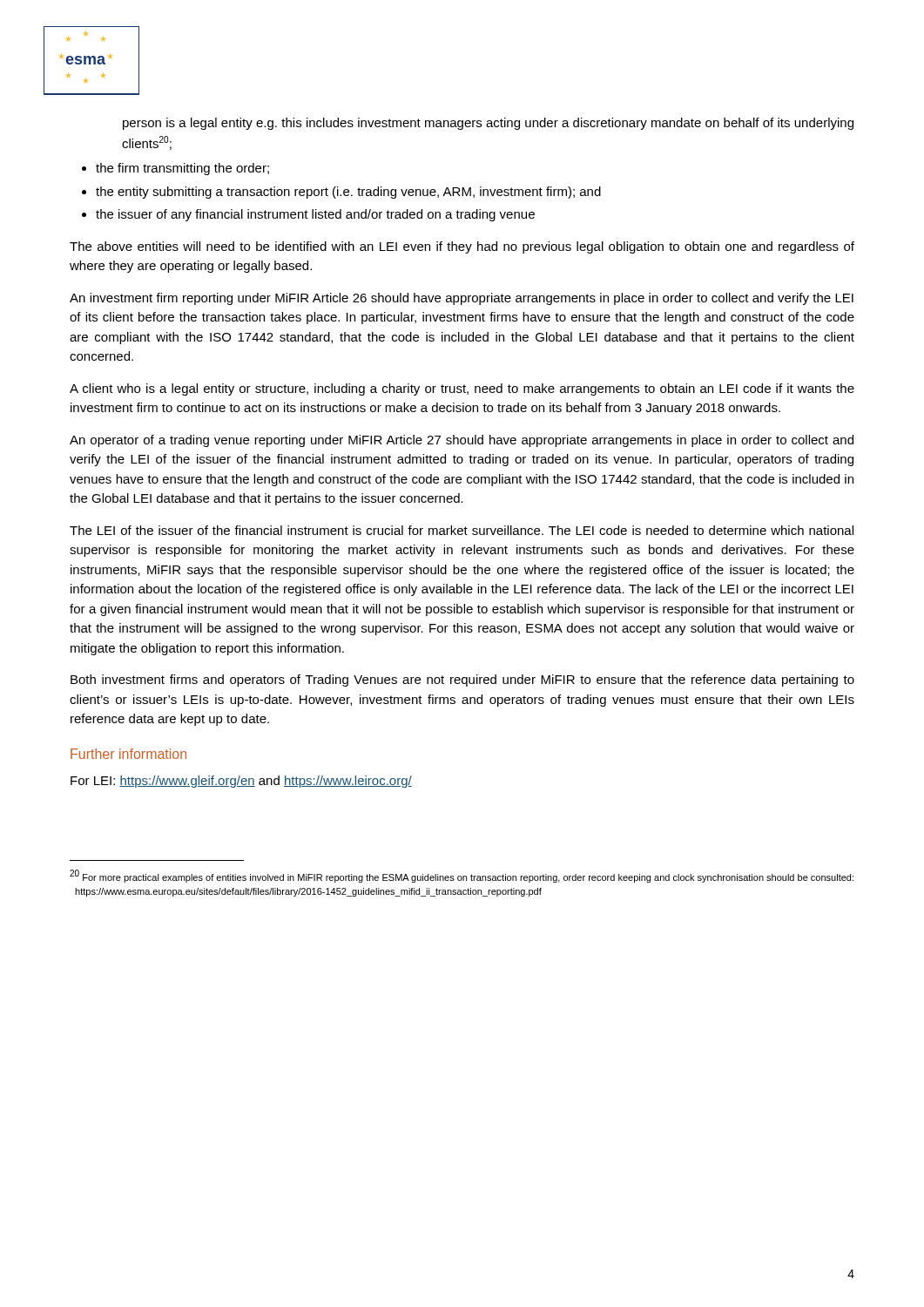Viewport: 924px width, 1307px height.
Task: Where is the passage that starts "person is a"?
Action: [488, 133]
